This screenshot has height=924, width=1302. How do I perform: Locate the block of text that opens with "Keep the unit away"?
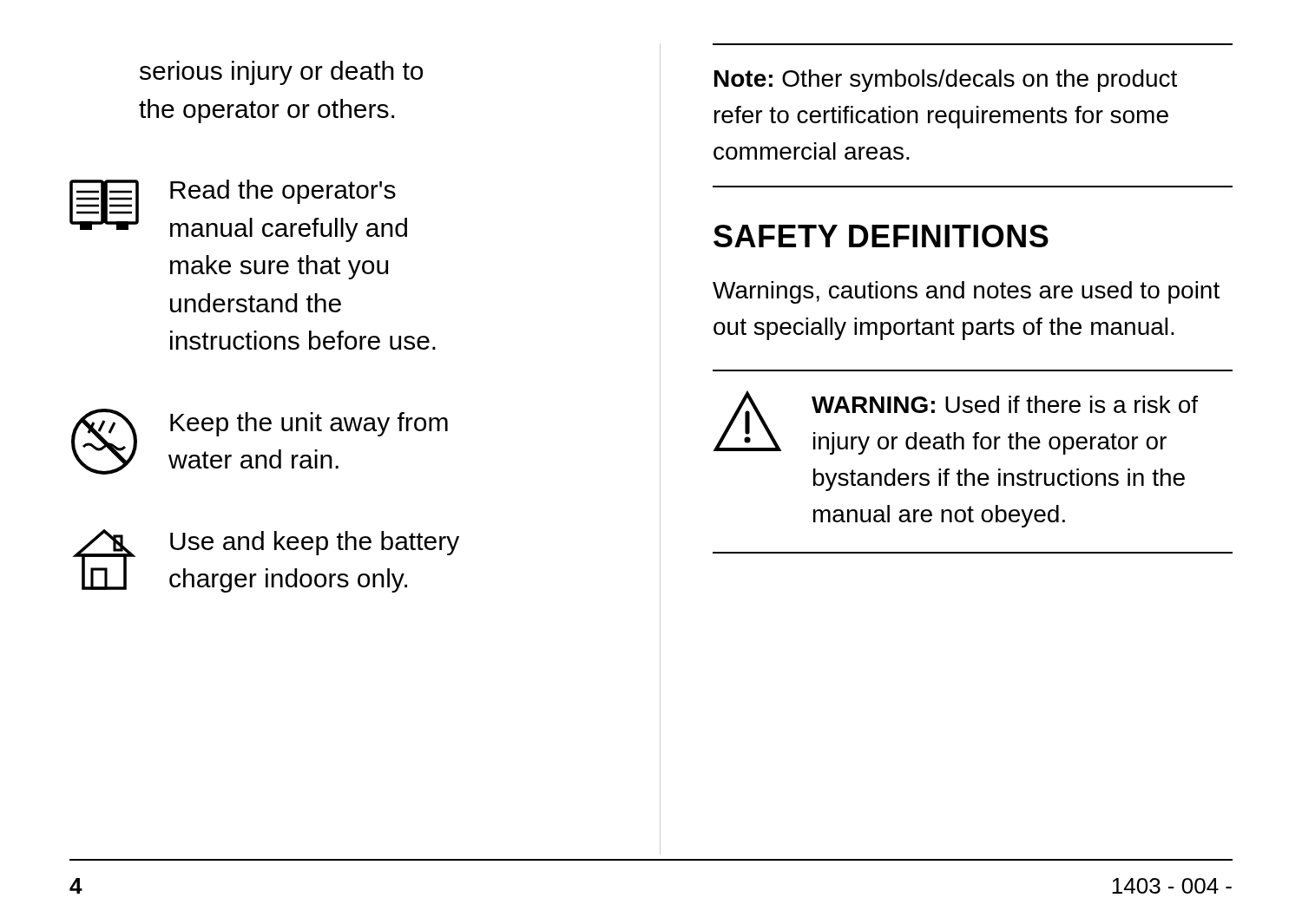click(x=259, y=441)
